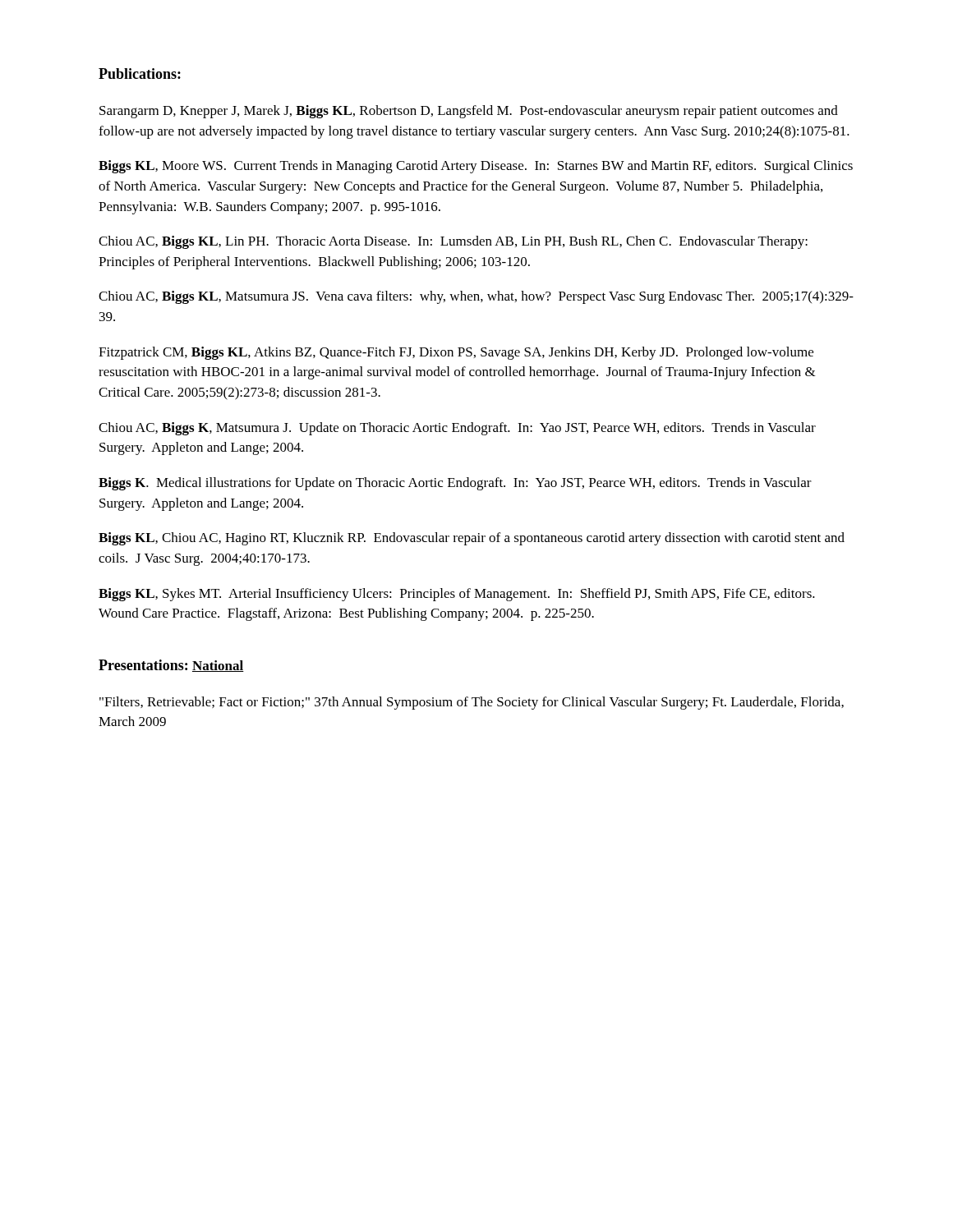Navigate to the block starting "Biggs KL, Moore WS. Current Trends"
Image resolution: width=953 pixels, height=1232 pixels.
pos(476,186)
